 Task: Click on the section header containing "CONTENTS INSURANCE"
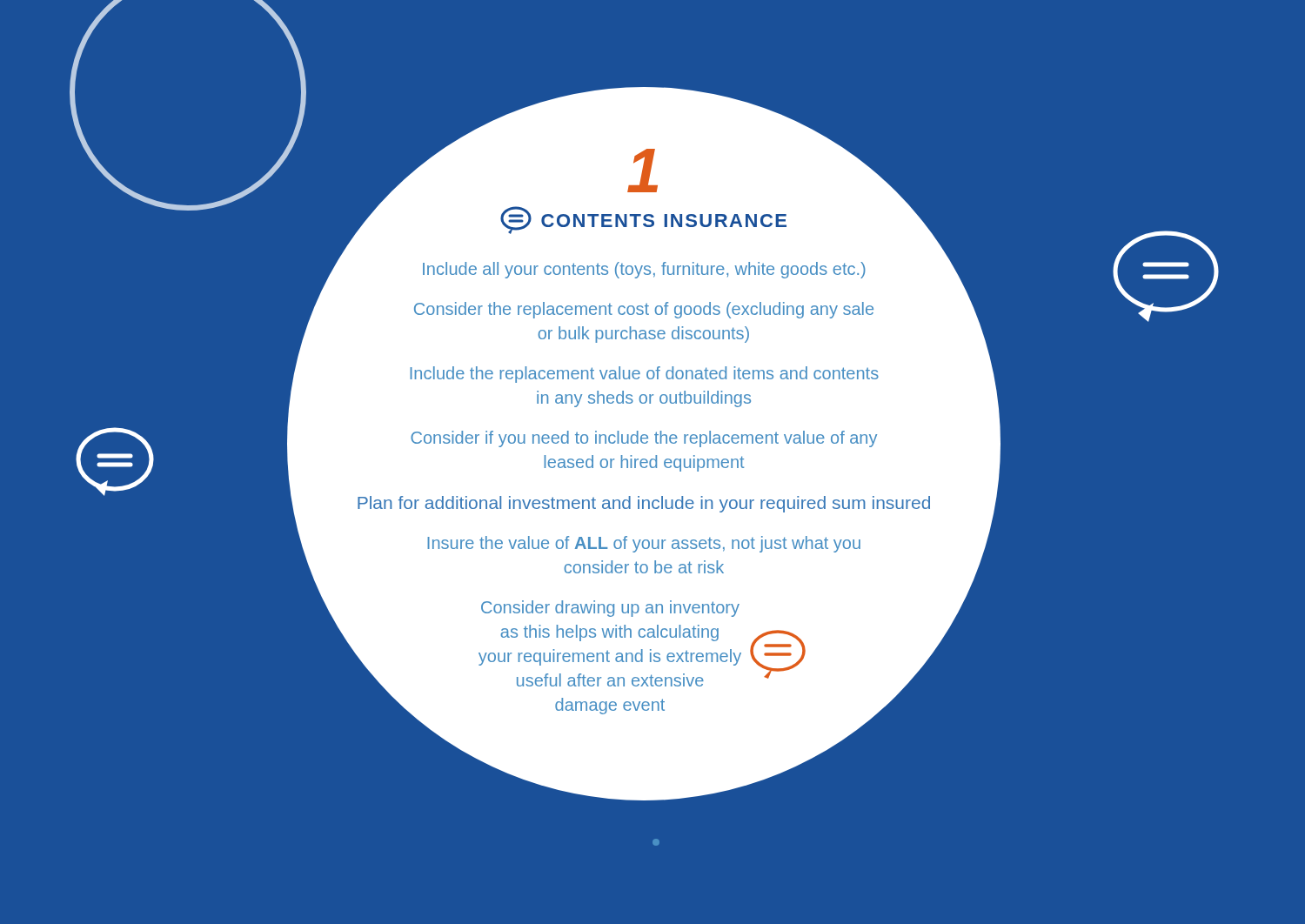pos(665,221)
